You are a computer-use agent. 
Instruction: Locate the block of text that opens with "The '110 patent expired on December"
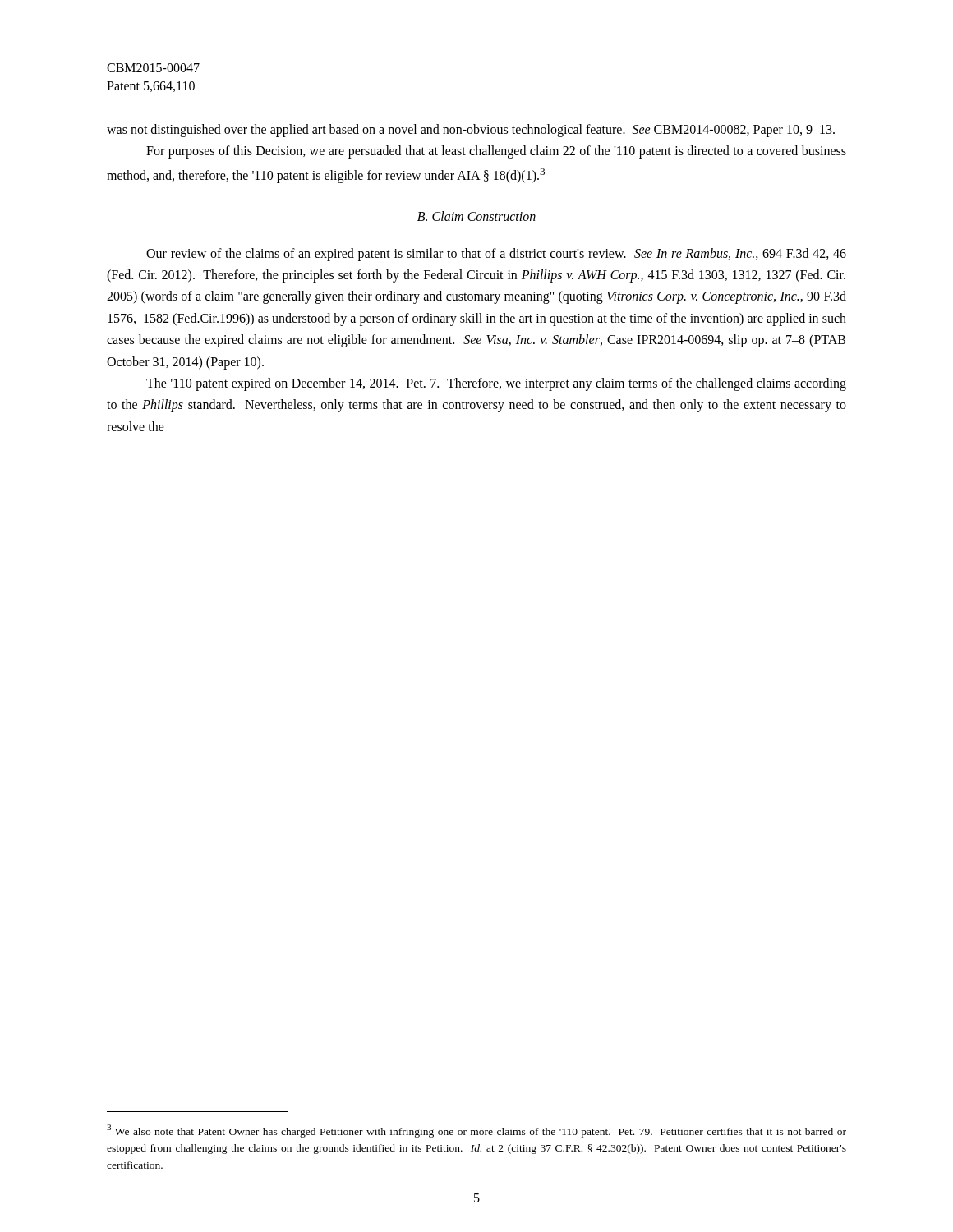pyautogui.click(x=476, y=405)
